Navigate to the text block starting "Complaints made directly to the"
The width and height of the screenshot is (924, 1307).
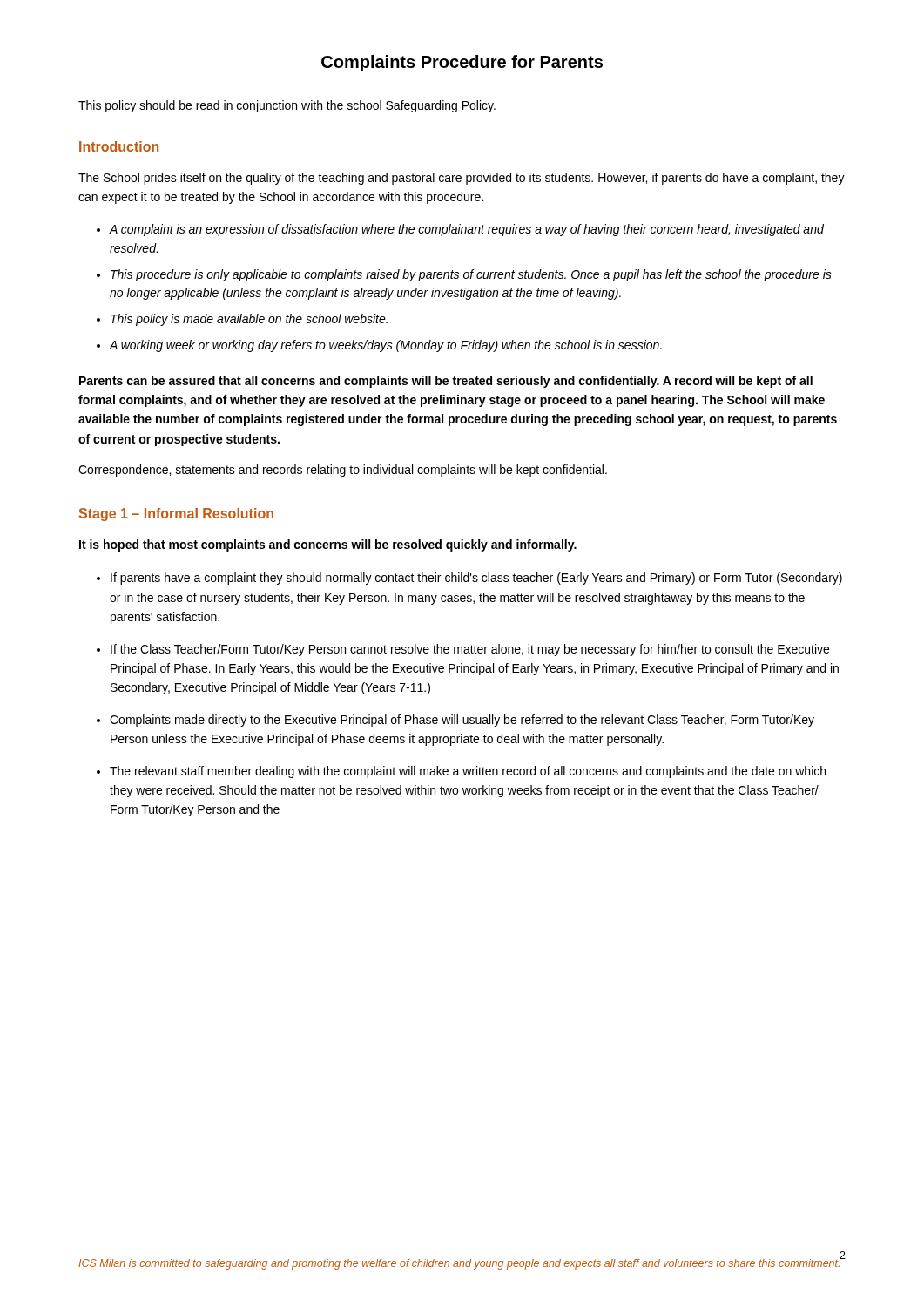[x=462, y=729]
